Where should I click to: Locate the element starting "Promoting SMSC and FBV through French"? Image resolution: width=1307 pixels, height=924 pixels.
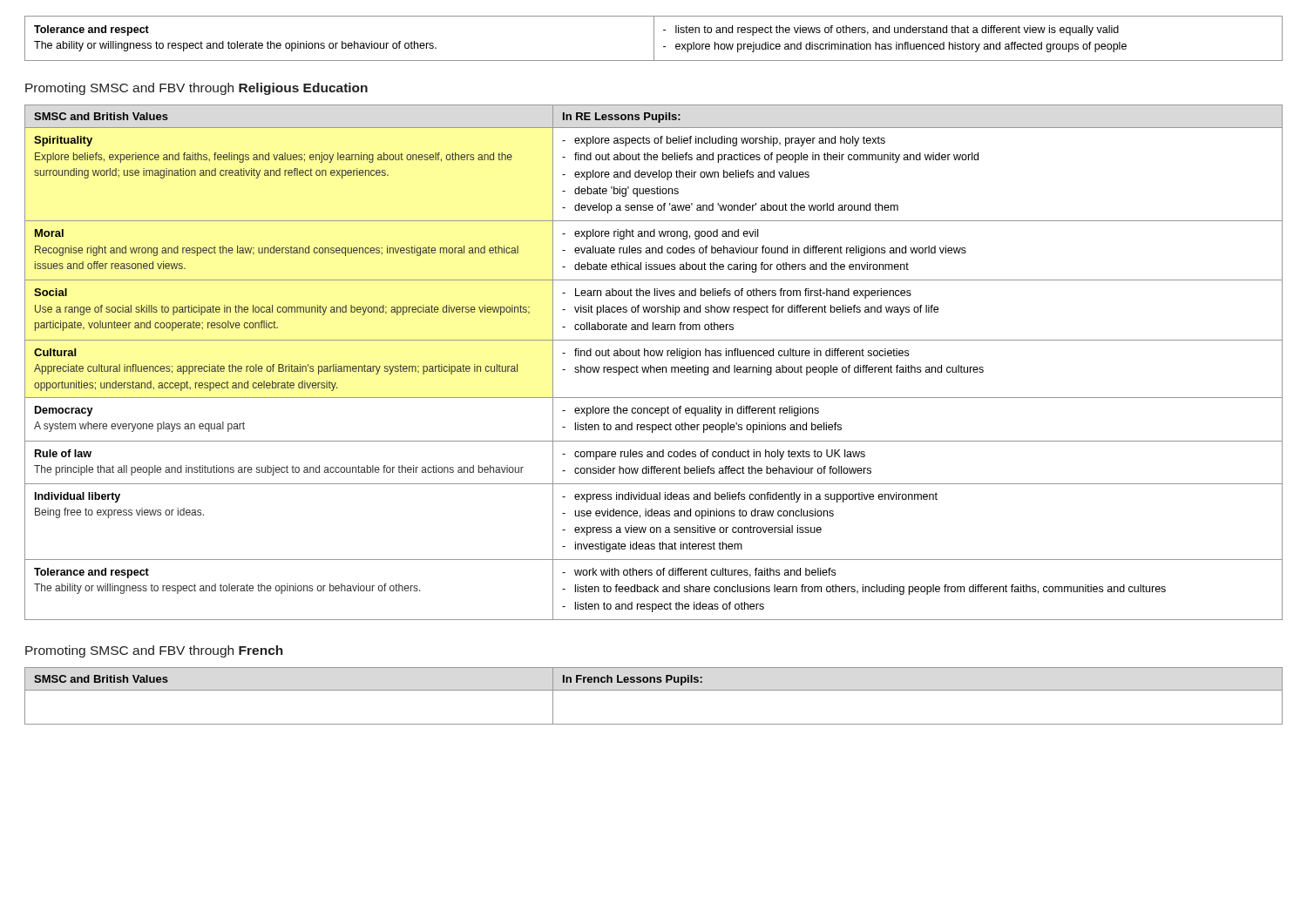[154, 651]
